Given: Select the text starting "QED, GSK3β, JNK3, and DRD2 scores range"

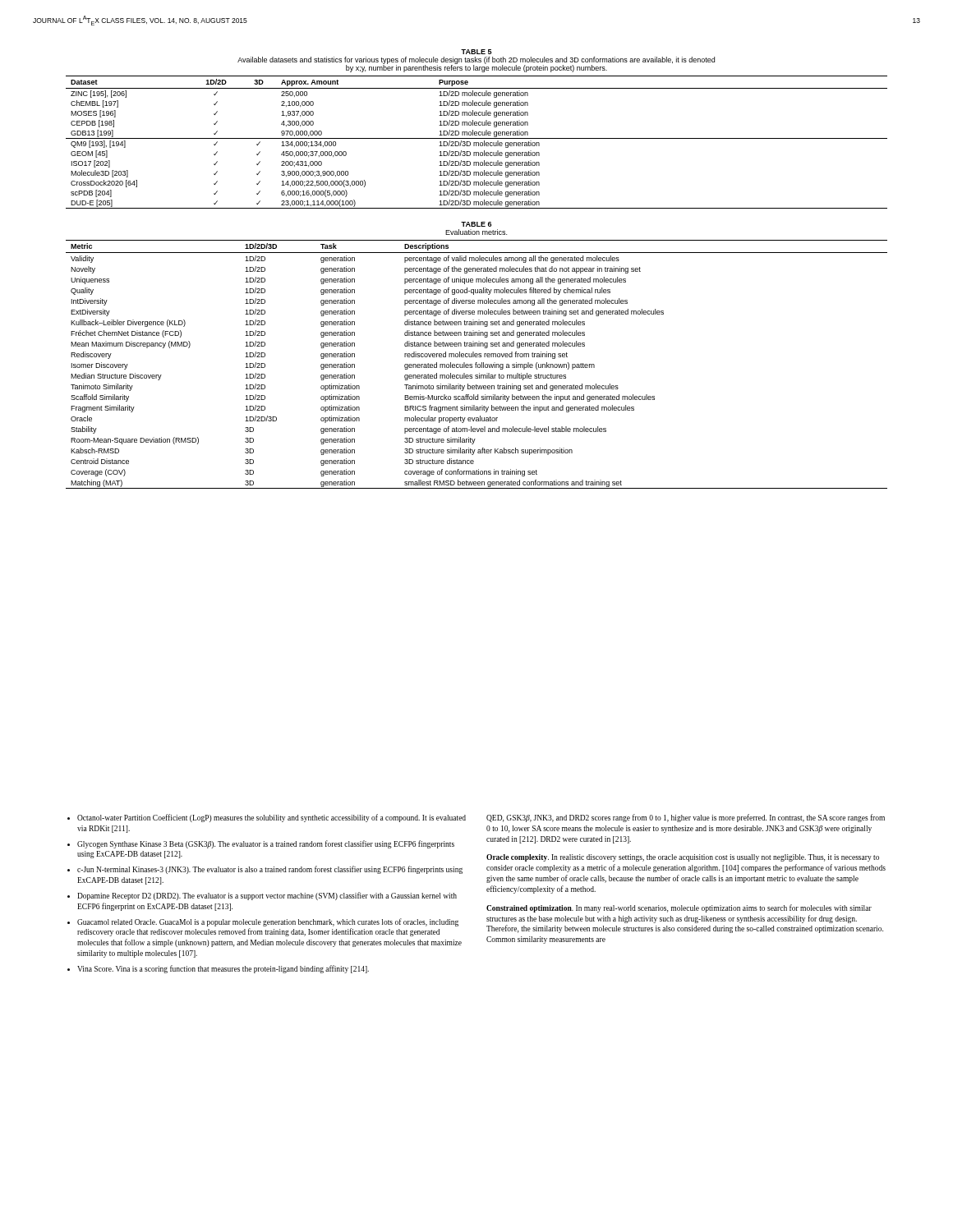Looking at the screenshot, I should (686, 829).
